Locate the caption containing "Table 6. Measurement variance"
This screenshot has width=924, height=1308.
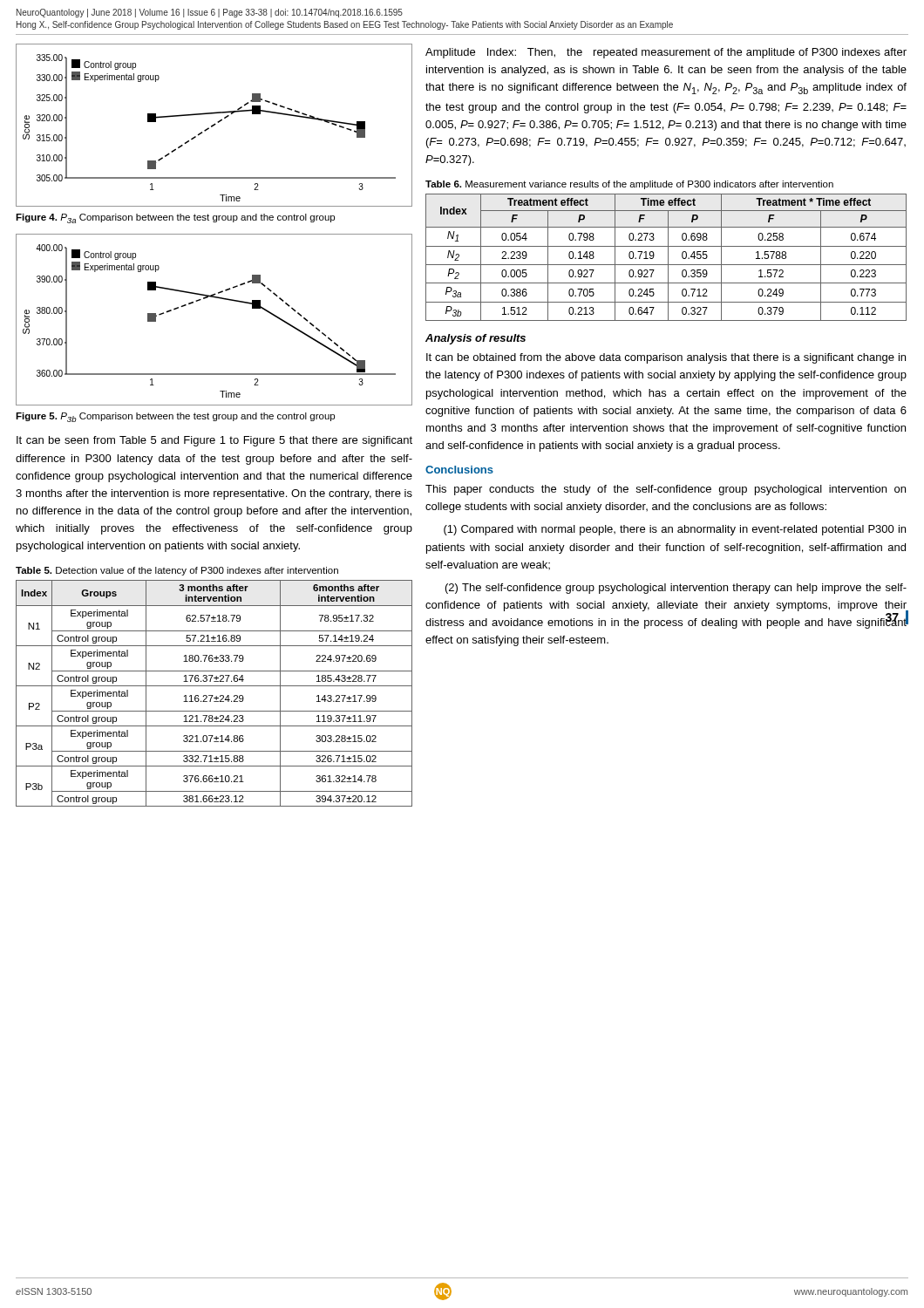coord(630,184)
